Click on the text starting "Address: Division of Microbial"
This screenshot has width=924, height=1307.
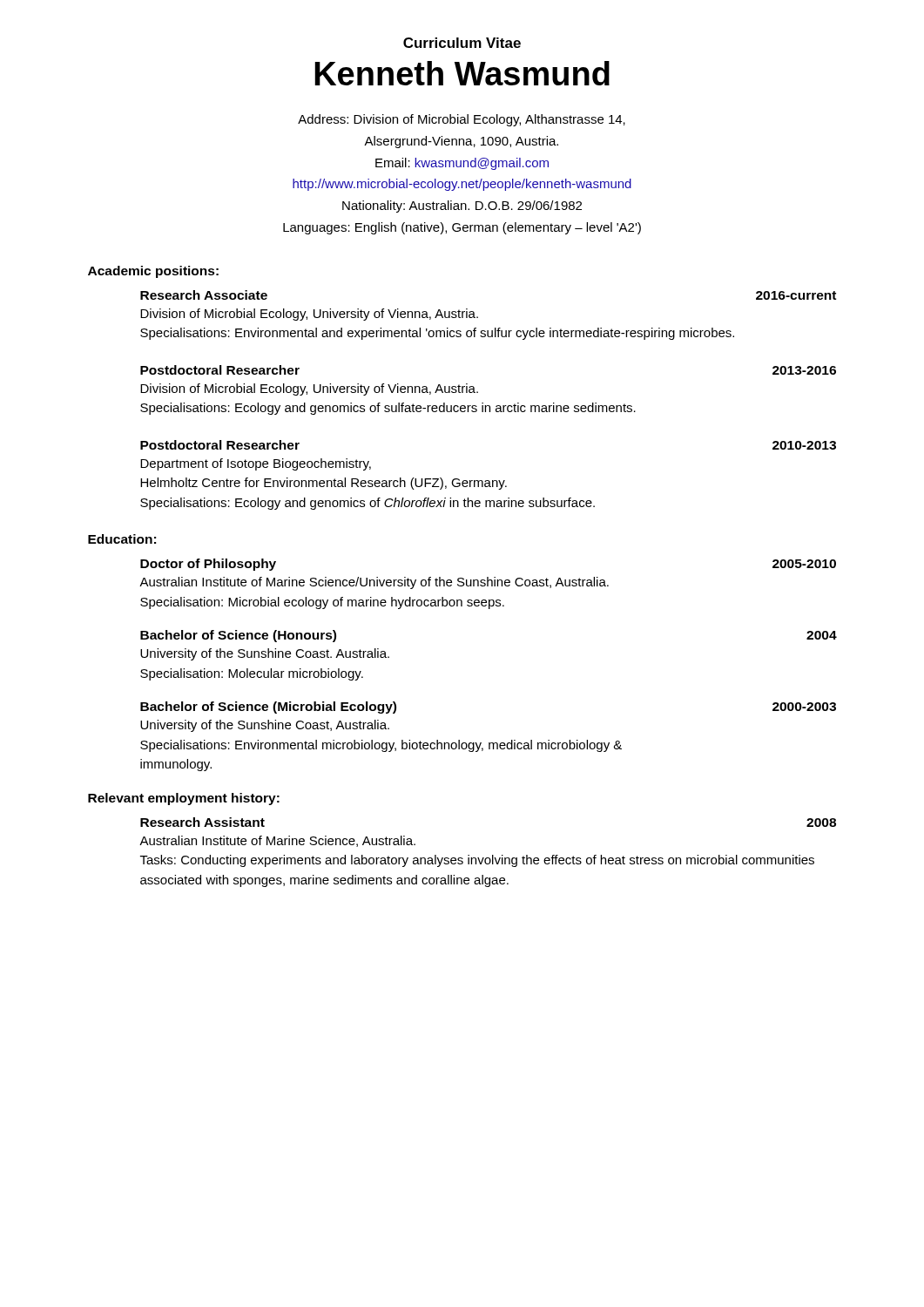tap(462, 173)
